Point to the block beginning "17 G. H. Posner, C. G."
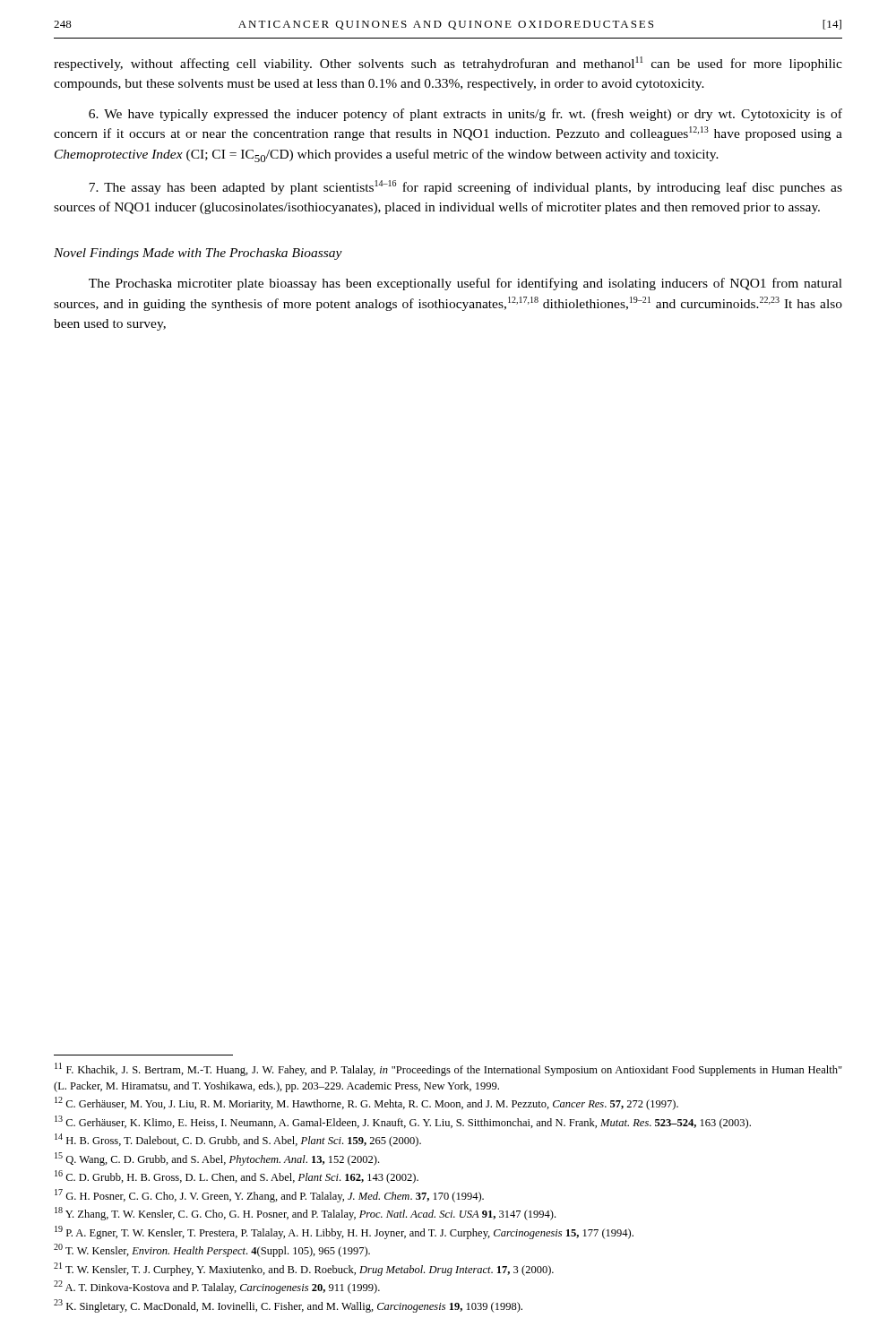896x1344 pixels. [x=269, y=1195]
